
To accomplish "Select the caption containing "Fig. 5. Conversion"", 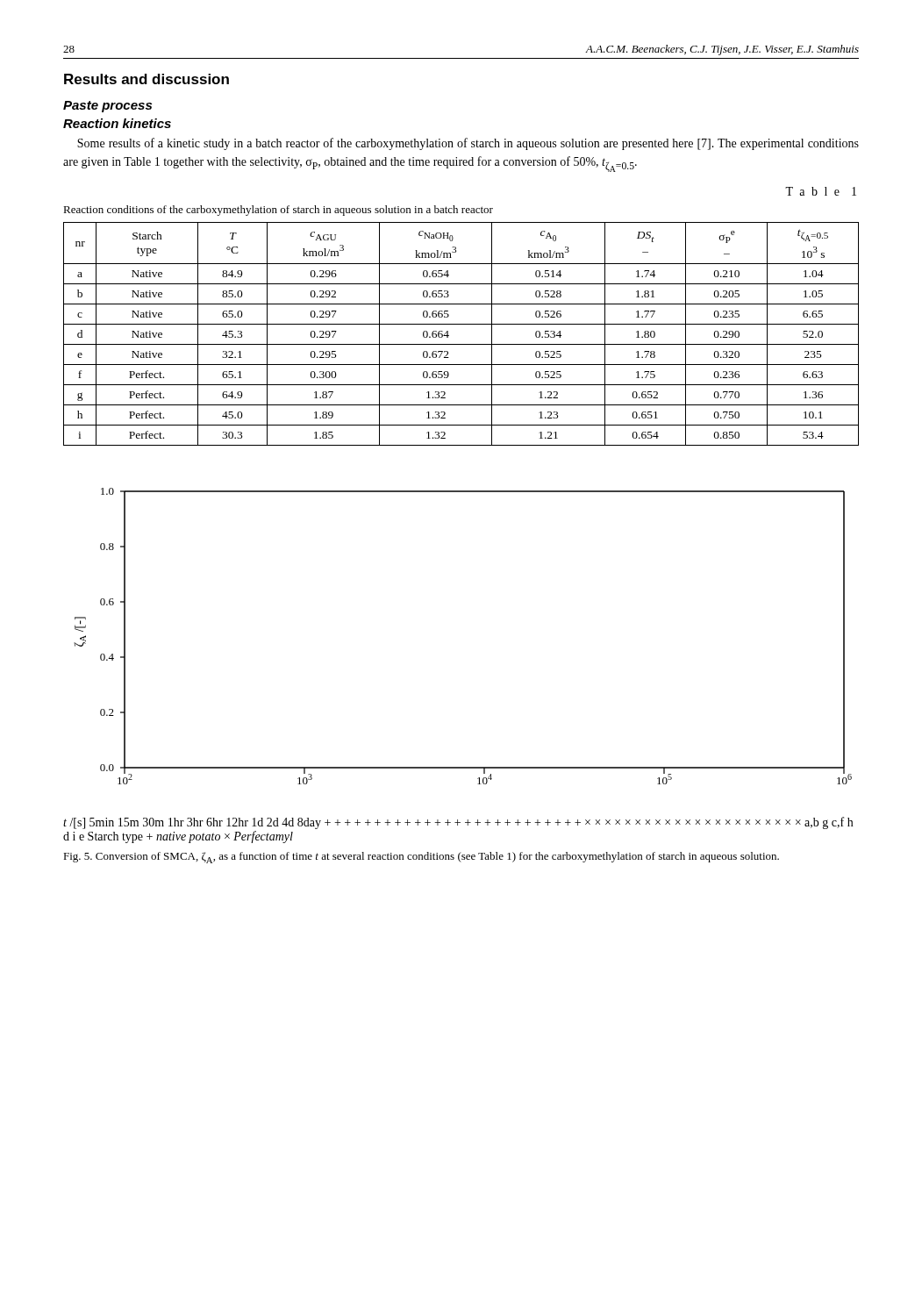I will [x=421, y=857].
